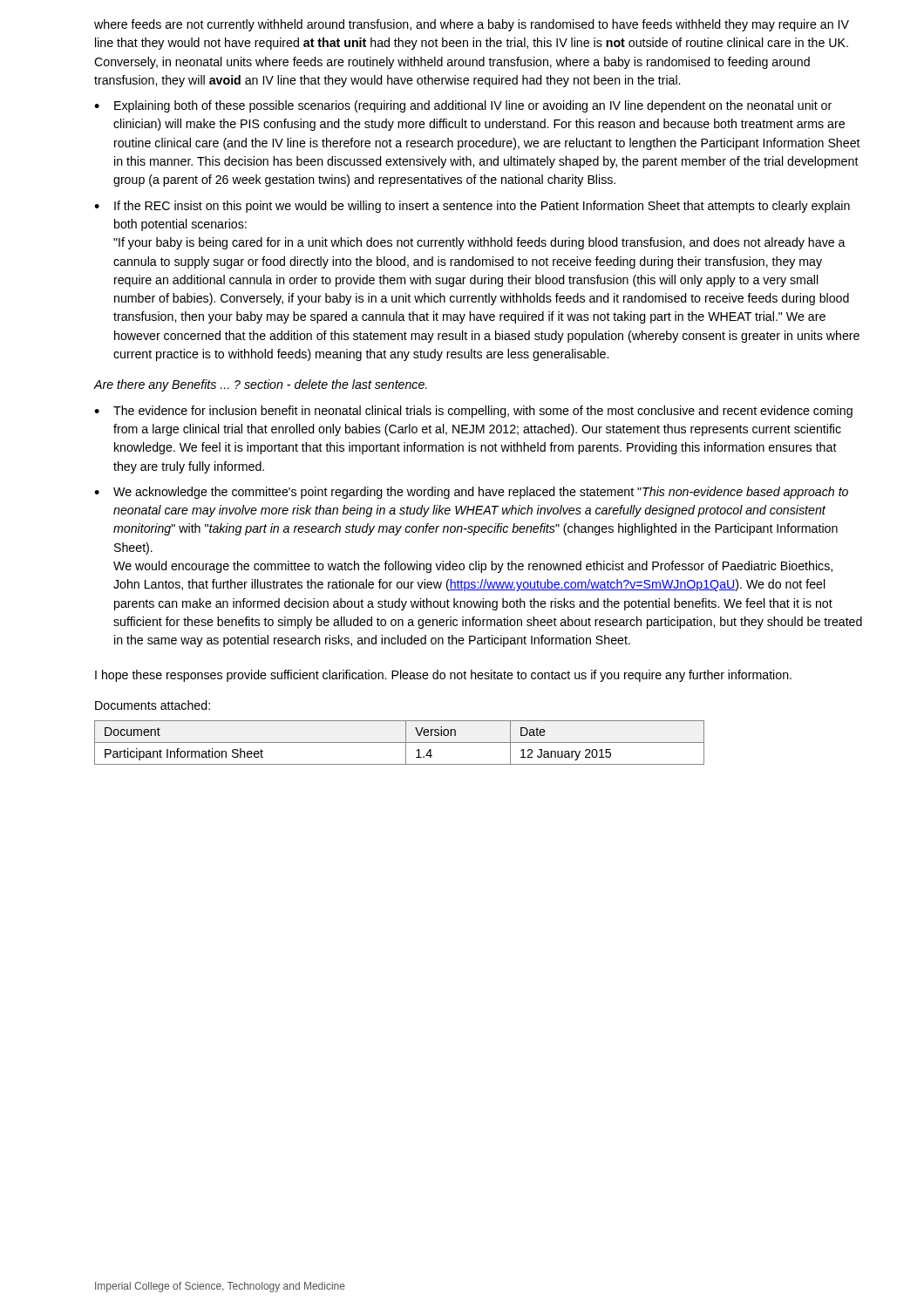Click on the text block starting "Documents attached:"
This screenshot has width=924, height=1308.
click(153, 705)
